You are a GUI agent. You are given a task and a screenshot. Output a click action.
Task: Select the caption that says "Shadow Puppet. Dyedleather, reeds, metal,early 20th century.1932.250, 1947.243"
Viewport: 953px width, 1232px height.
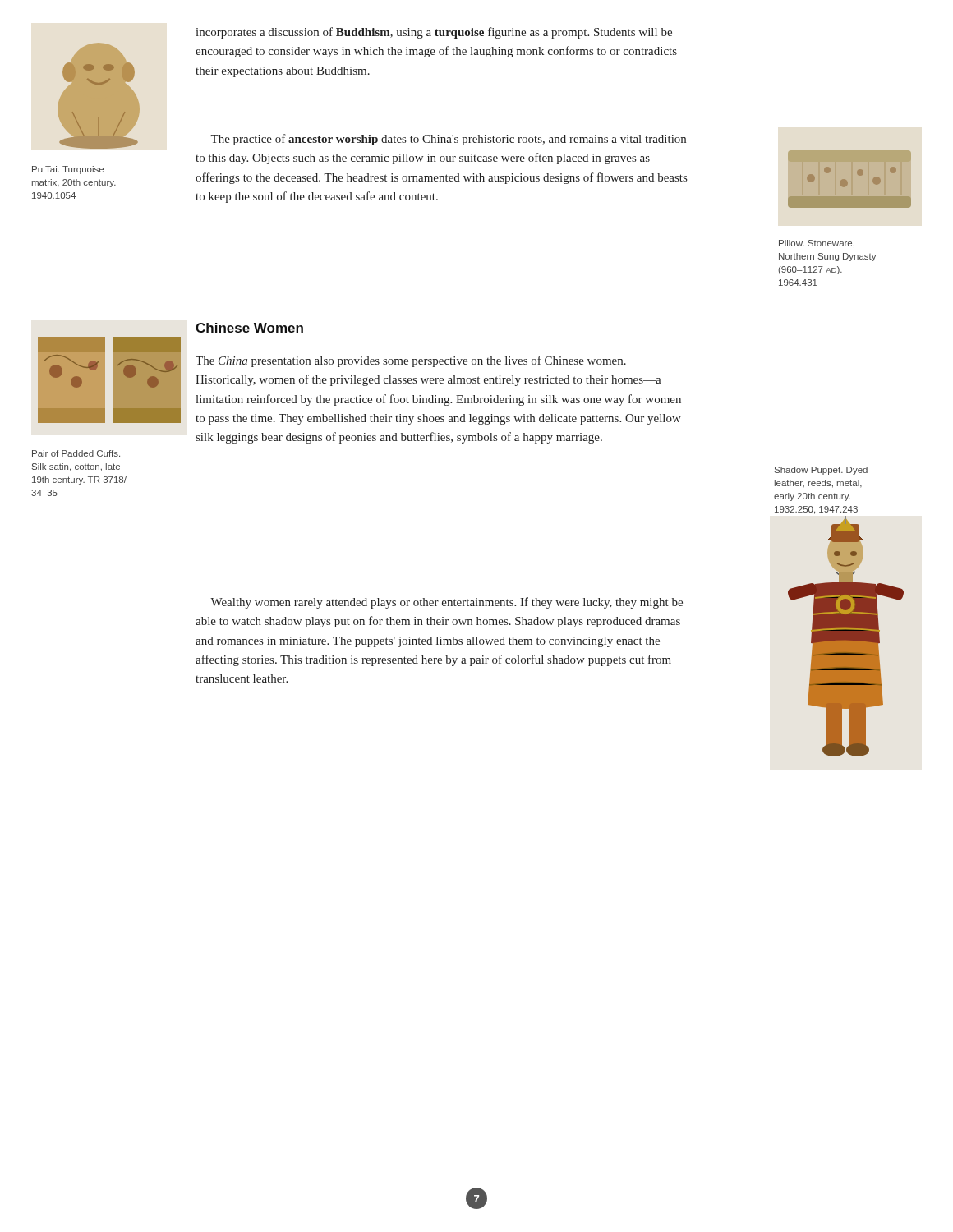(x=848, y=490)
